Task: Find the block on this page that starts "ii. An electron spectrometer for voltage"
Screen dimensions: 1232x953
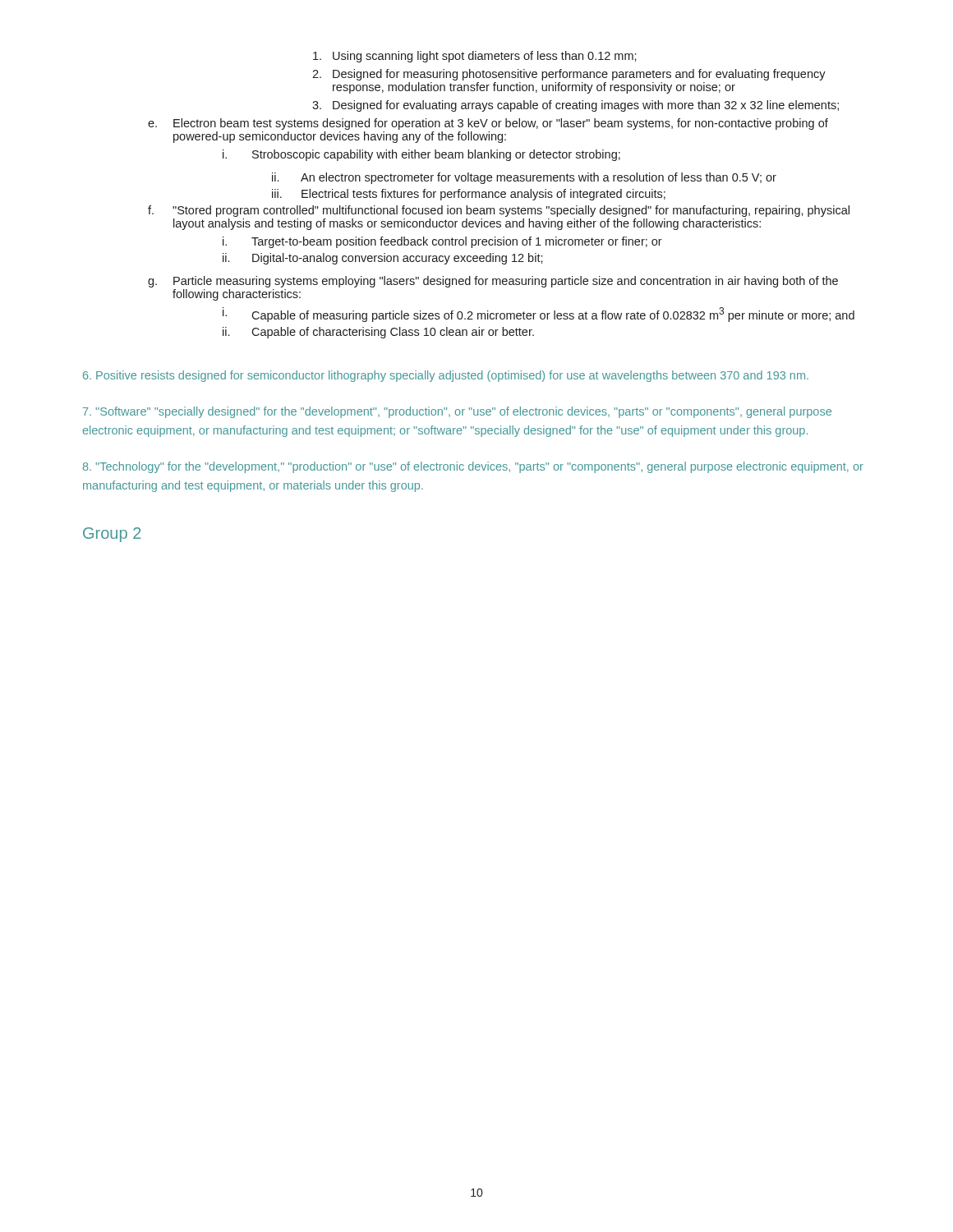Action: click(x=476, y=177)
